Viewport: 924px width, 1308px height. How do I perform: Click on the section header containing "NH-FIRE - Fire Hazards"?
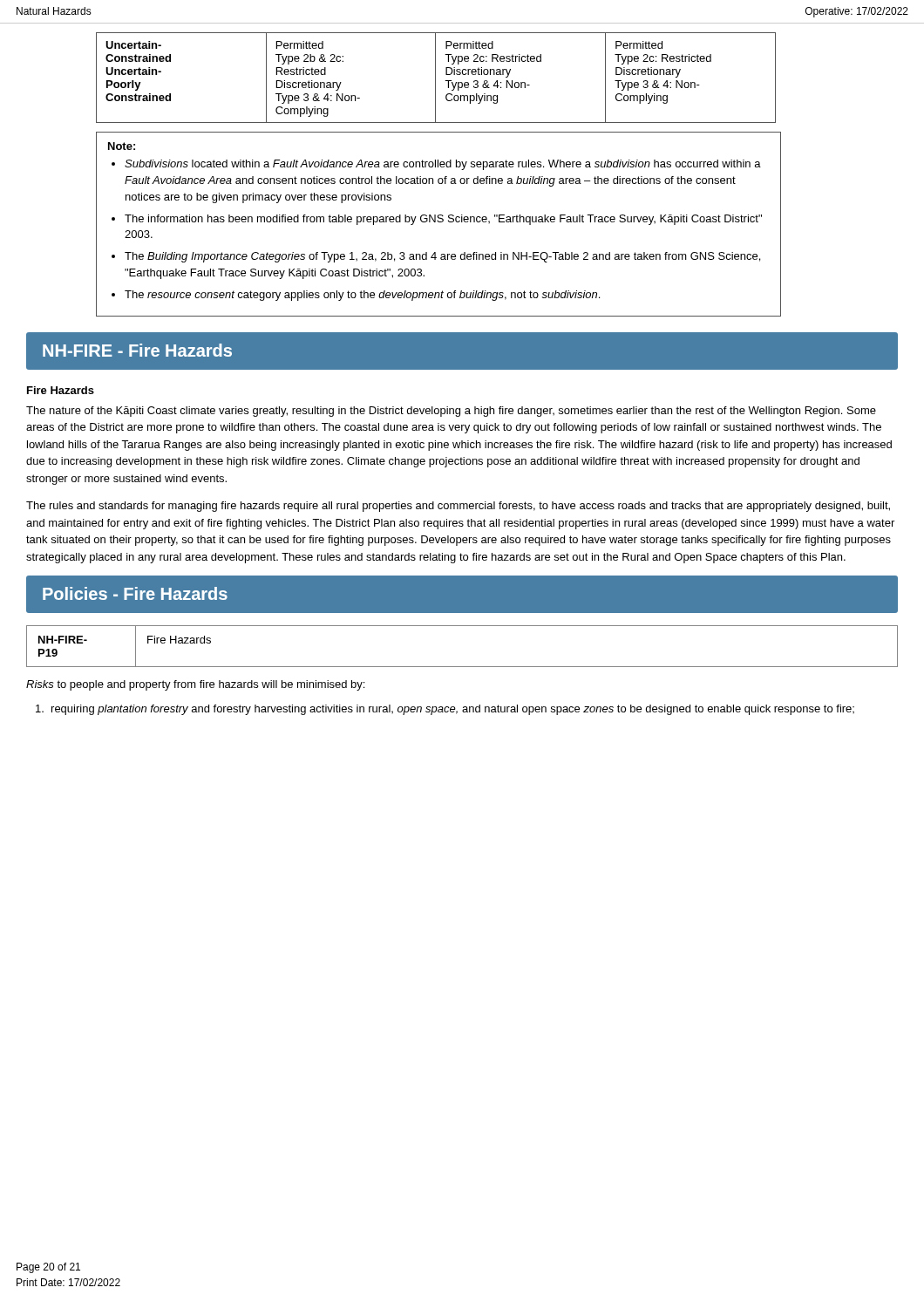click(x=137, y=350)
